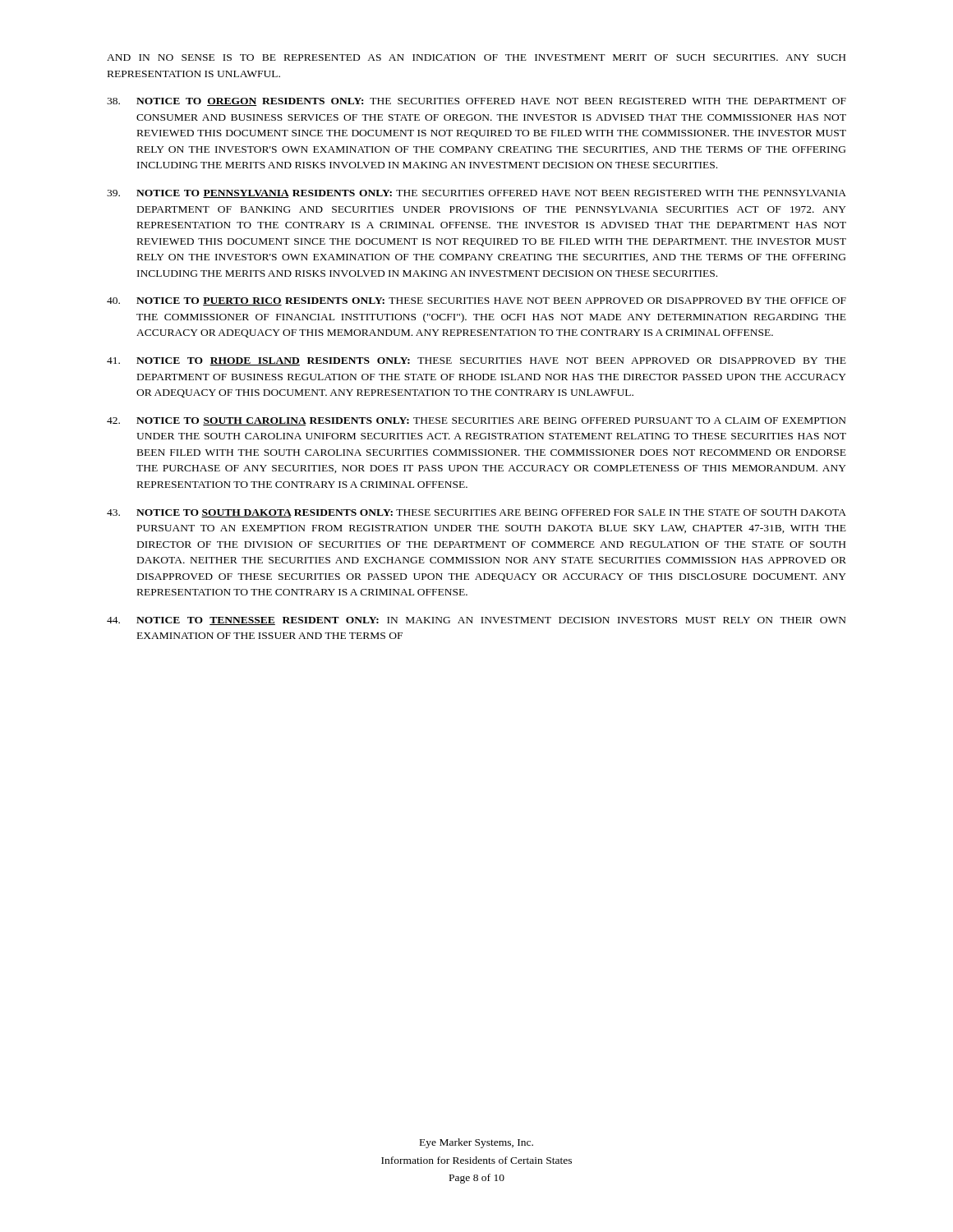
Task: Locate the list item containing "38. NOTICE TO OREGON RESIDENTS"
Action: (476, 133)
